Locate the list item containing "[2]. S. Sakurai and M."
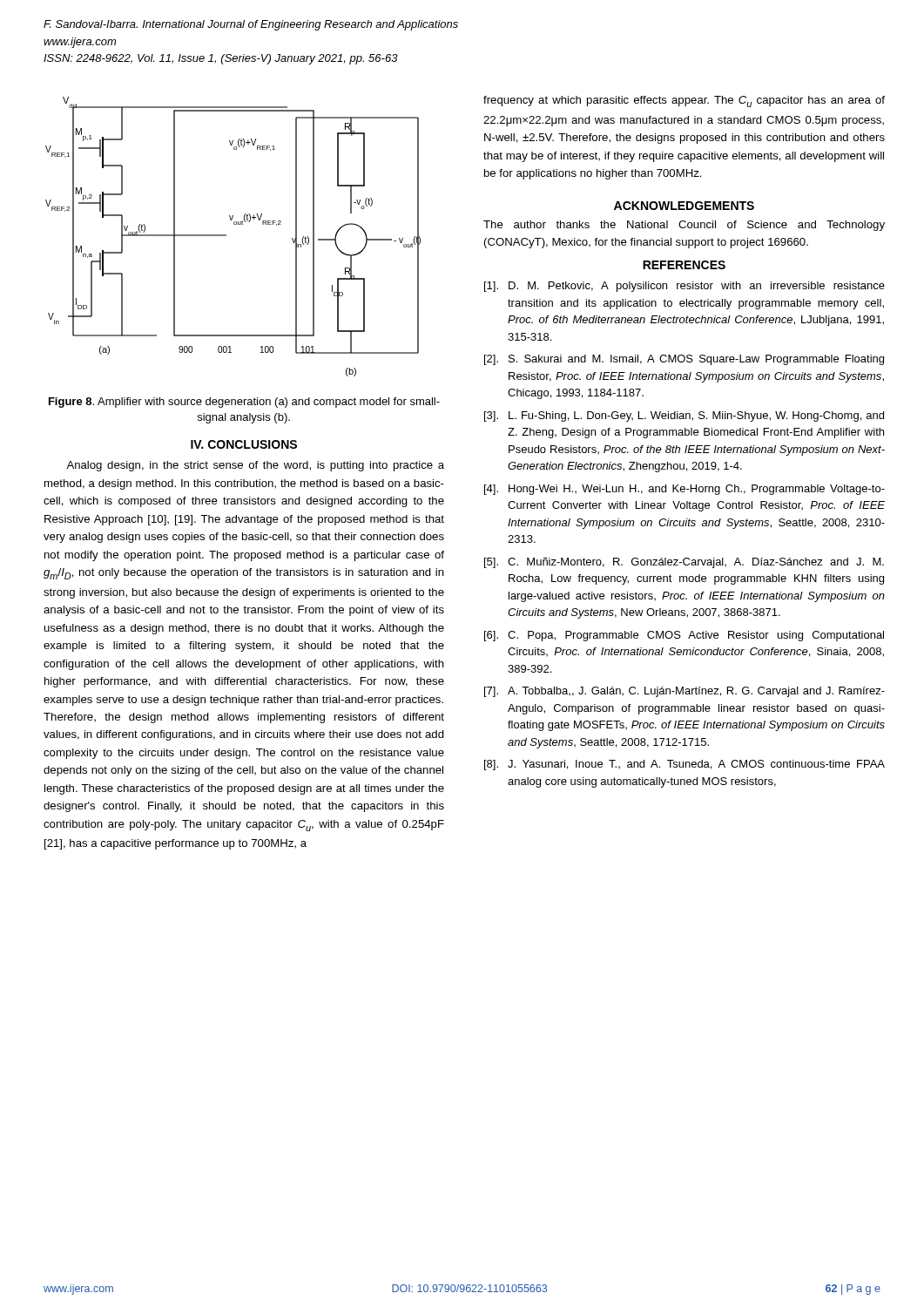This screenshot has height=1307, width=924. click(x=684, y=376)
